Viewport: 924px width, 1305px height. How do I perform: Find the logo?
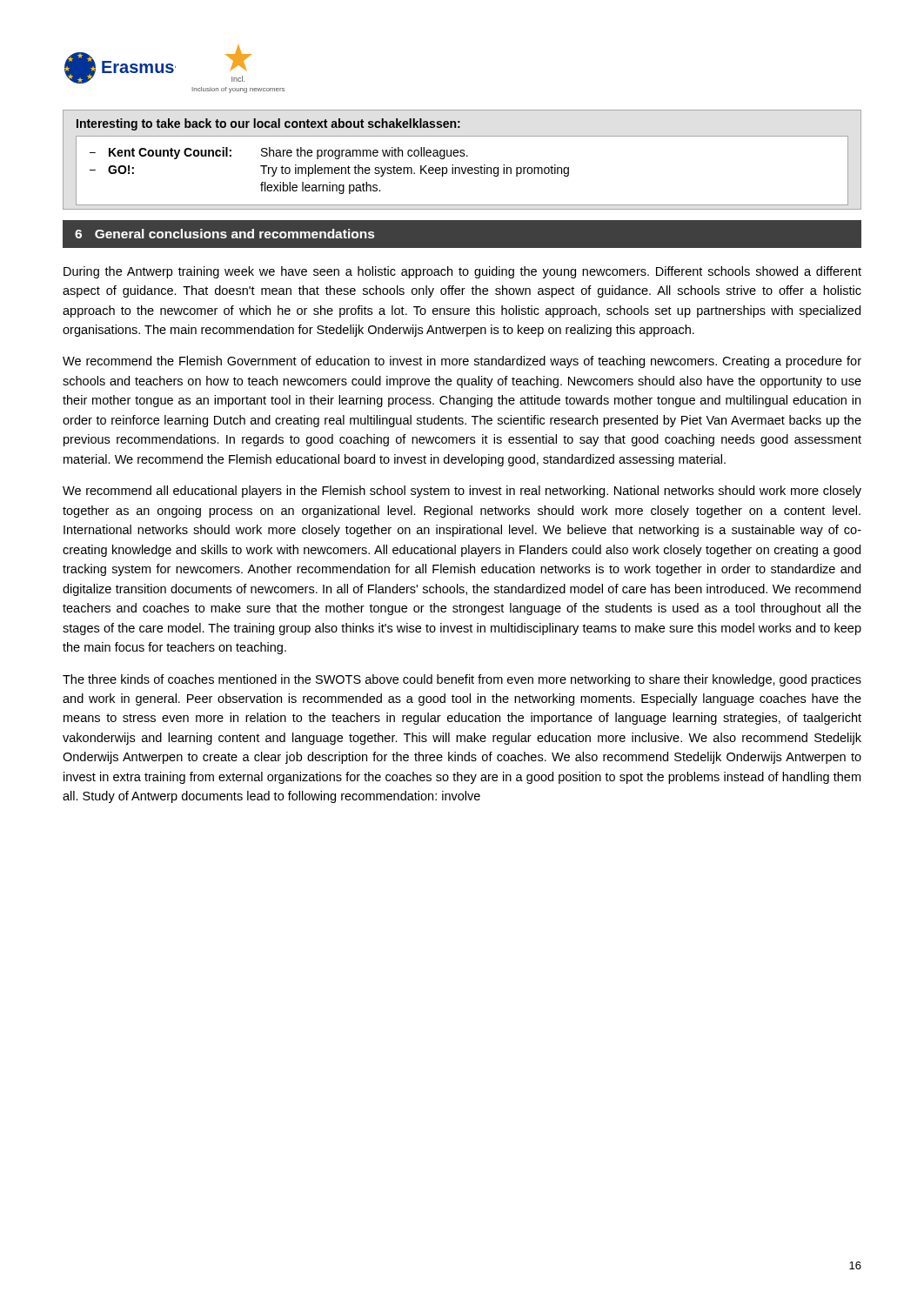coord(462,68)
